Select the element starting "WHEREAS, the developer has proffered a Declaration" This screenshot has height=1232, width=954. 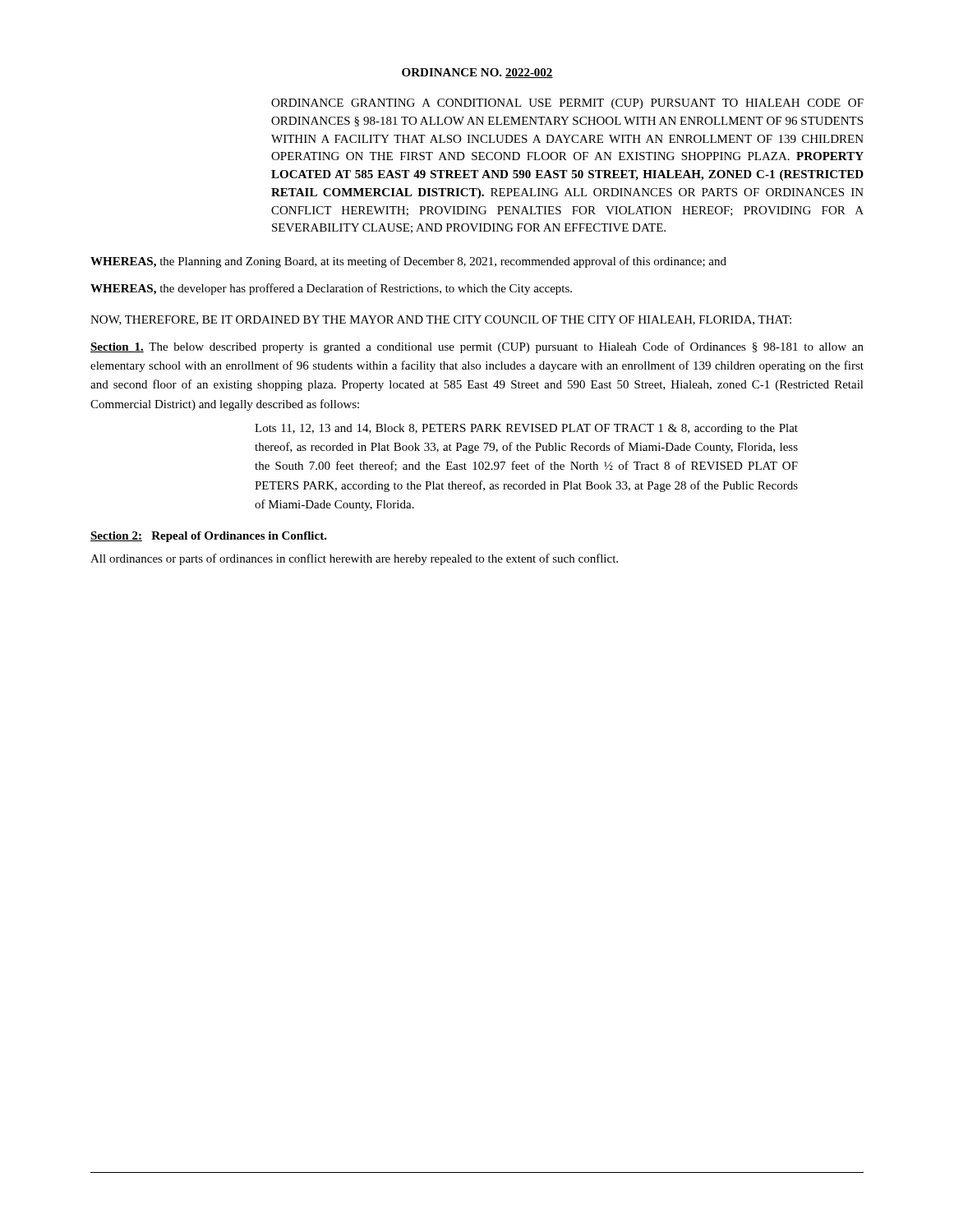click(x=332, y=288)
